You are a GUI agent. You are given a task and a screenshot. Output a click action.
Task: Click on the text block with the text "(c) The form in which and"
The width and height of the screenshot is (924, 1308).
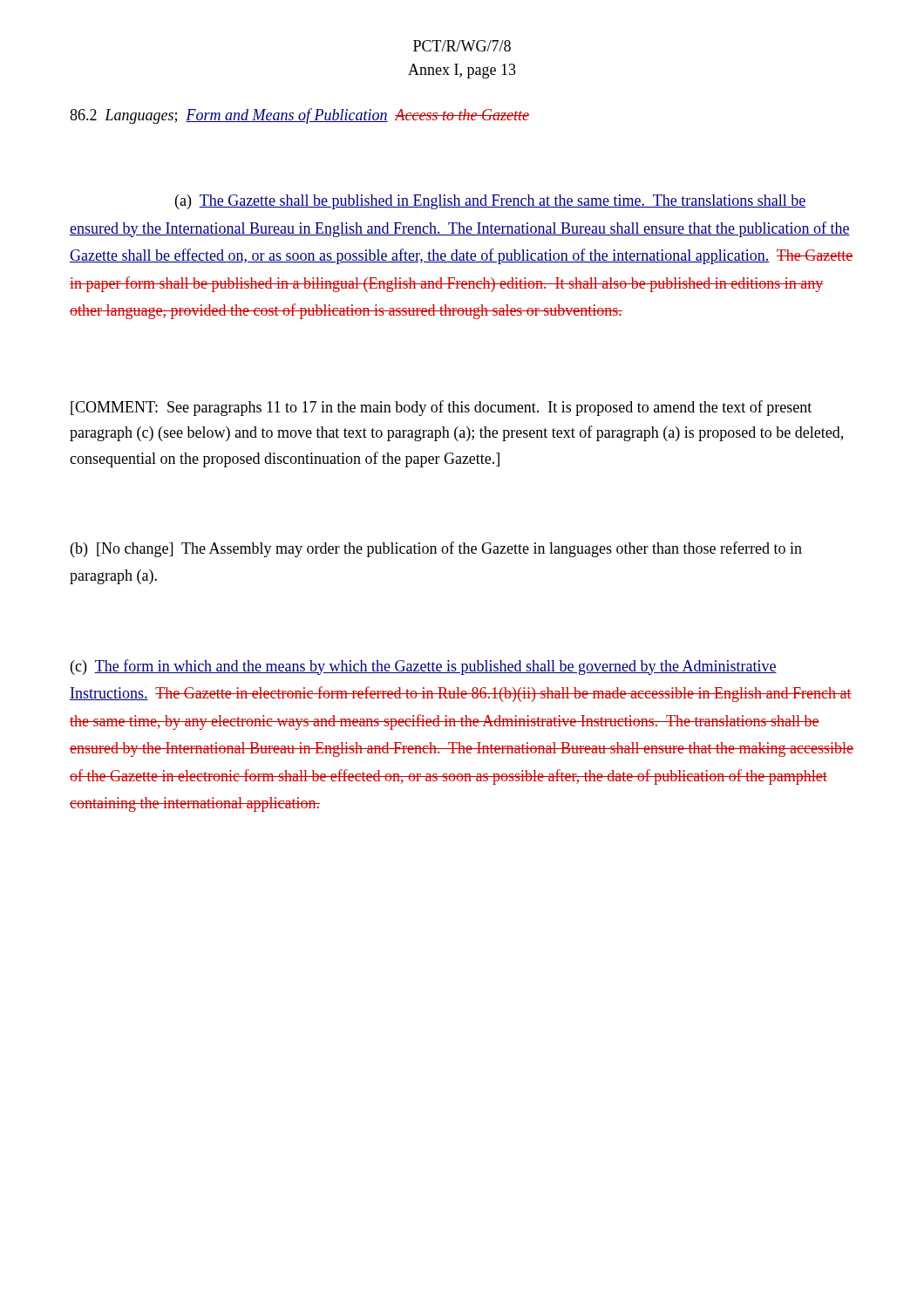(x=462, y=735)
